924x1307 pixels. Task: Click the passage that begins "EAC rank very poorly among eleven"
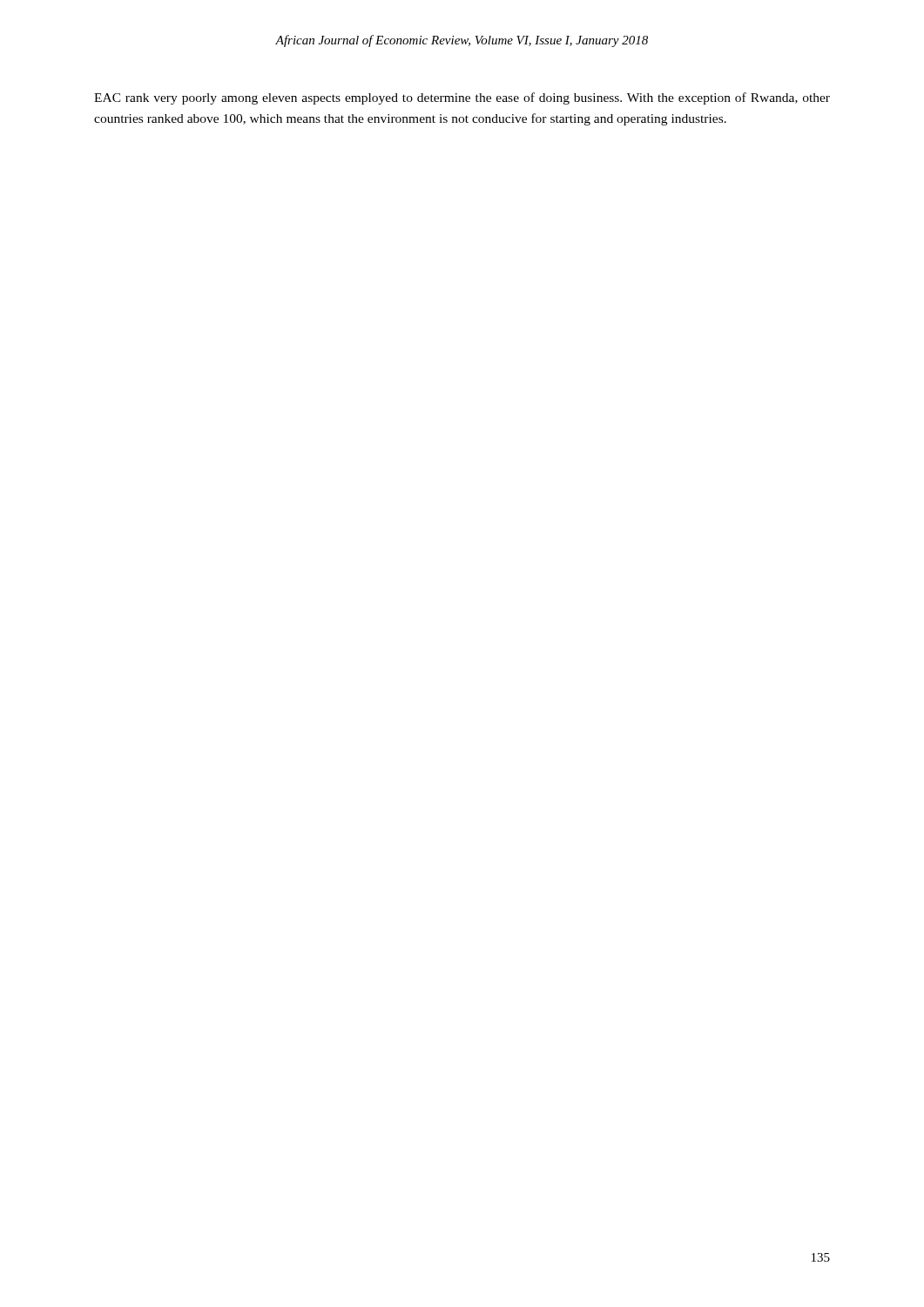462,108
